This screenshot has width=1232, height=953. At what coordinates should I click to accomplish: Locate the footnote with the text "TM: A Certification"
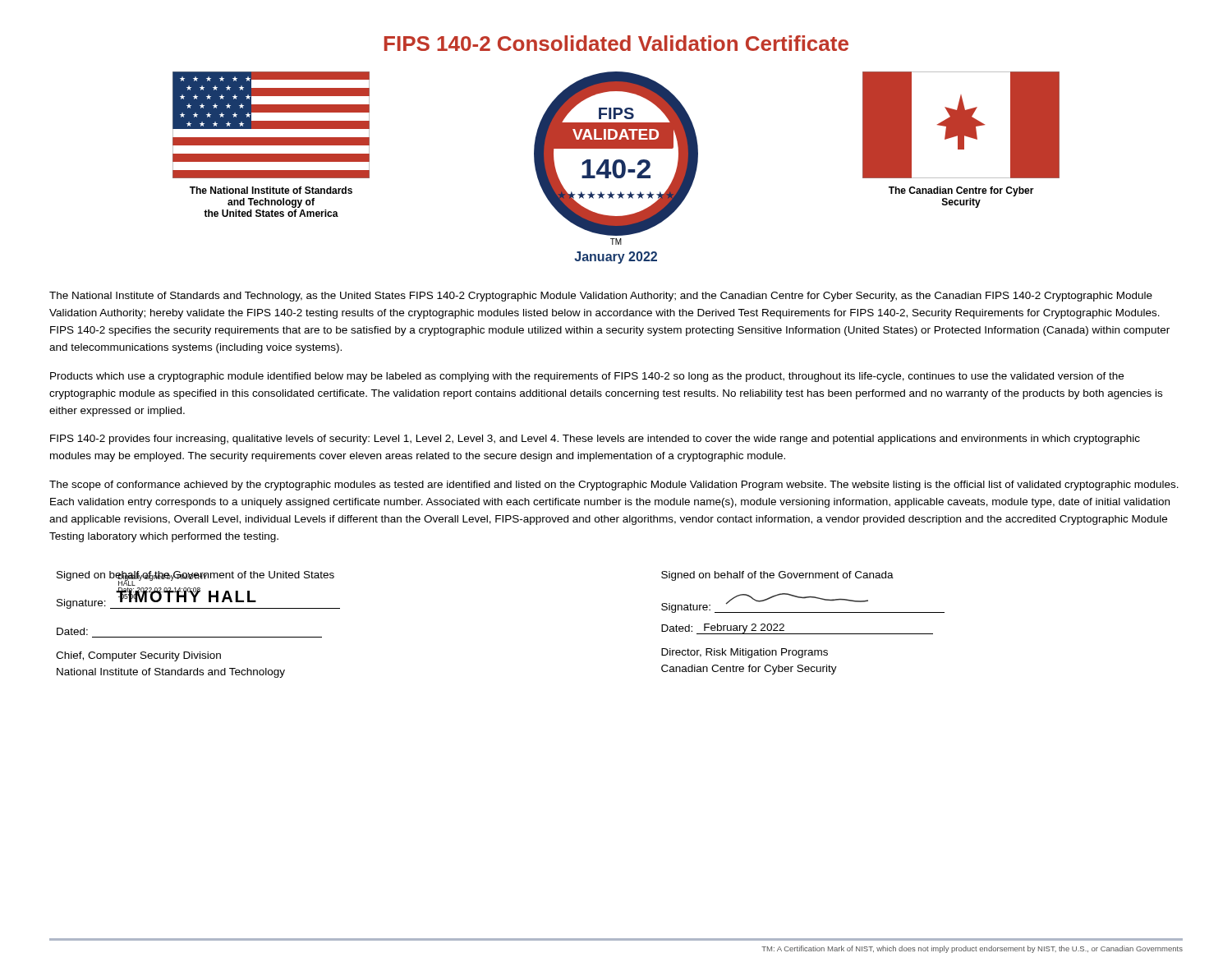972,948
